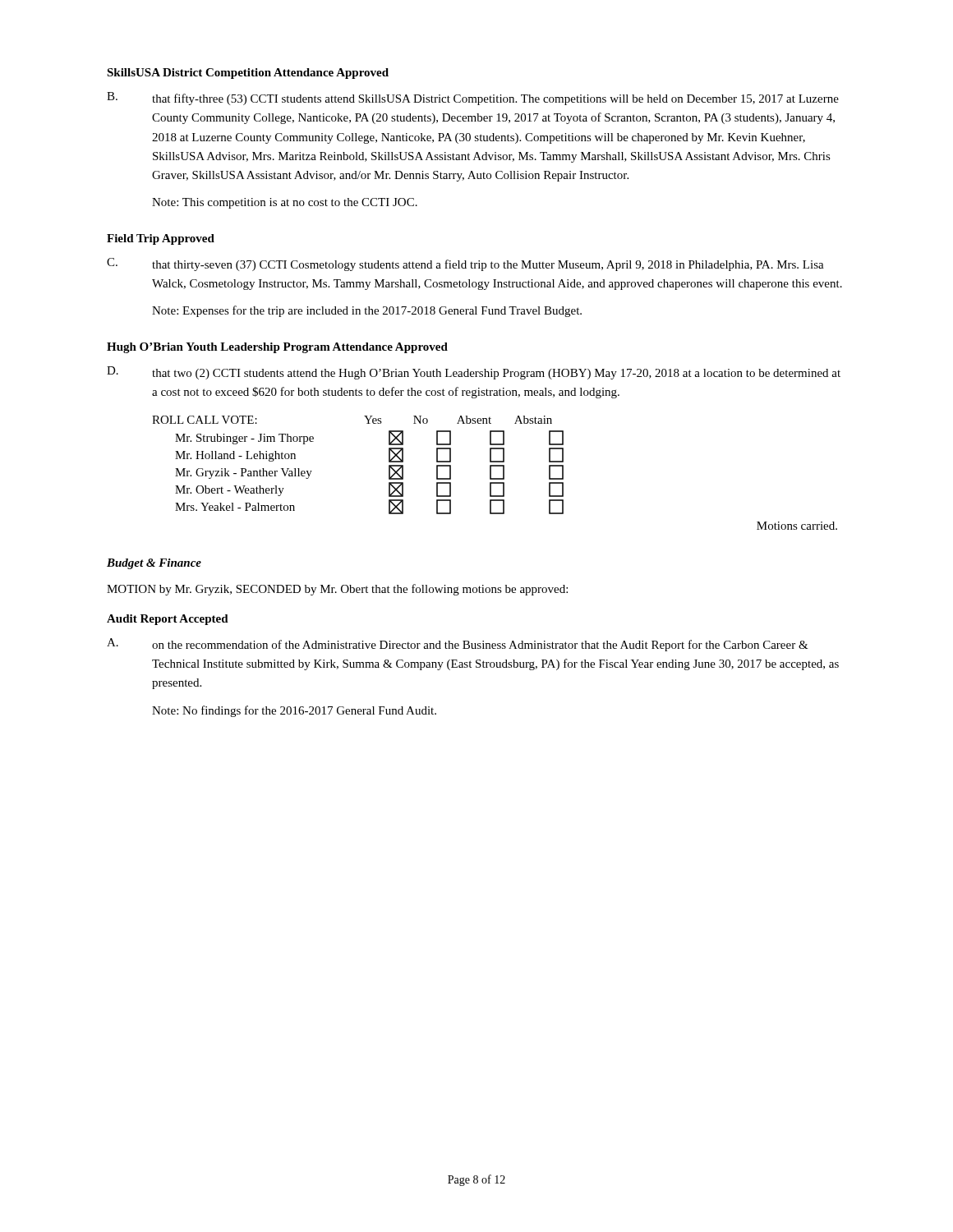
Task: Locate the block of text that opens with "Note: This competition"
Action: click(x=285, y=202)
